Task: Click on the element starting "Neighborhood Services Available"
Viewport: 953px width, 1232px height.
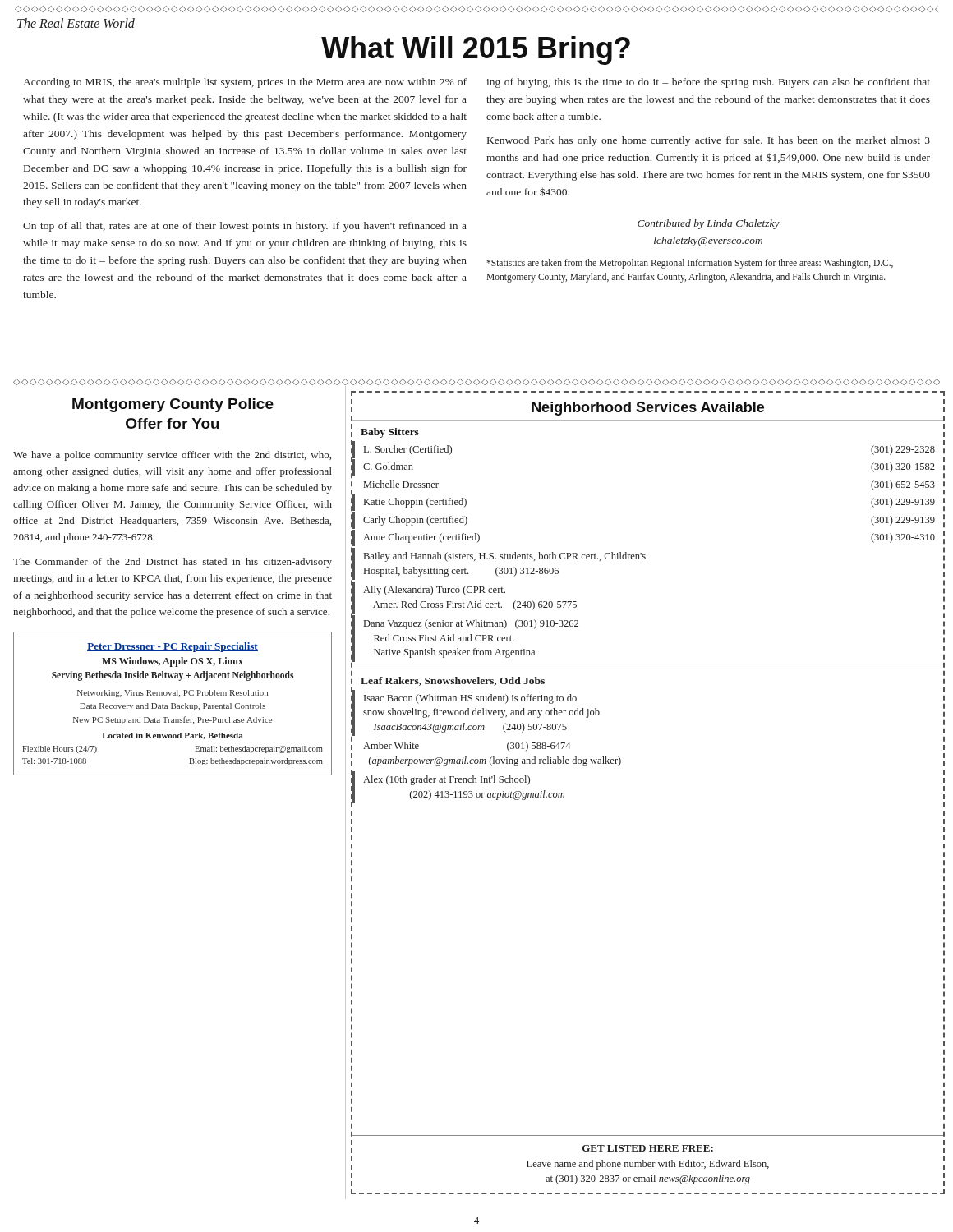Action: coord(648,407)
